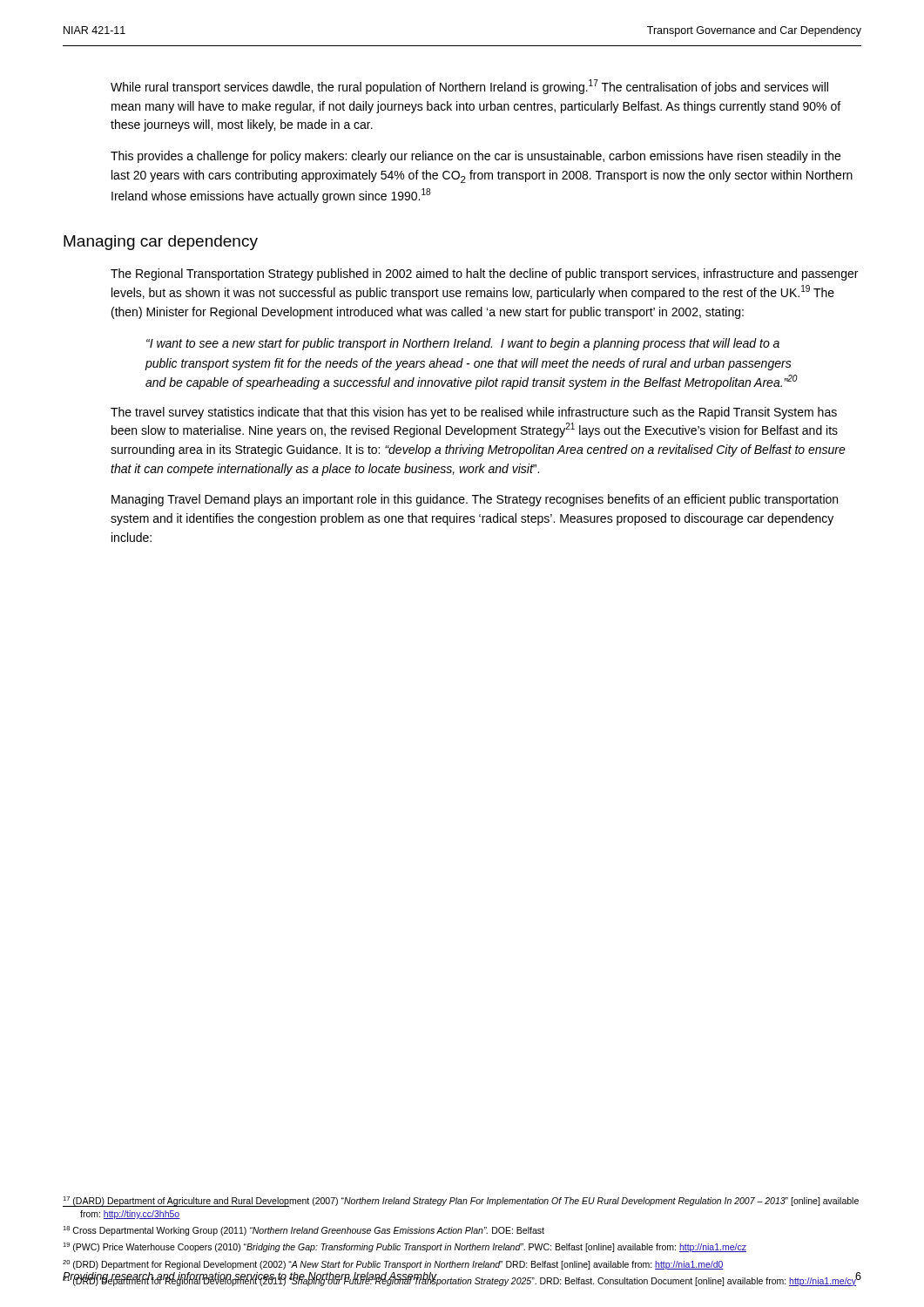Select the text starting "20 (DRD) Department"
The image size is (924, 1307).
point(393,1263)
